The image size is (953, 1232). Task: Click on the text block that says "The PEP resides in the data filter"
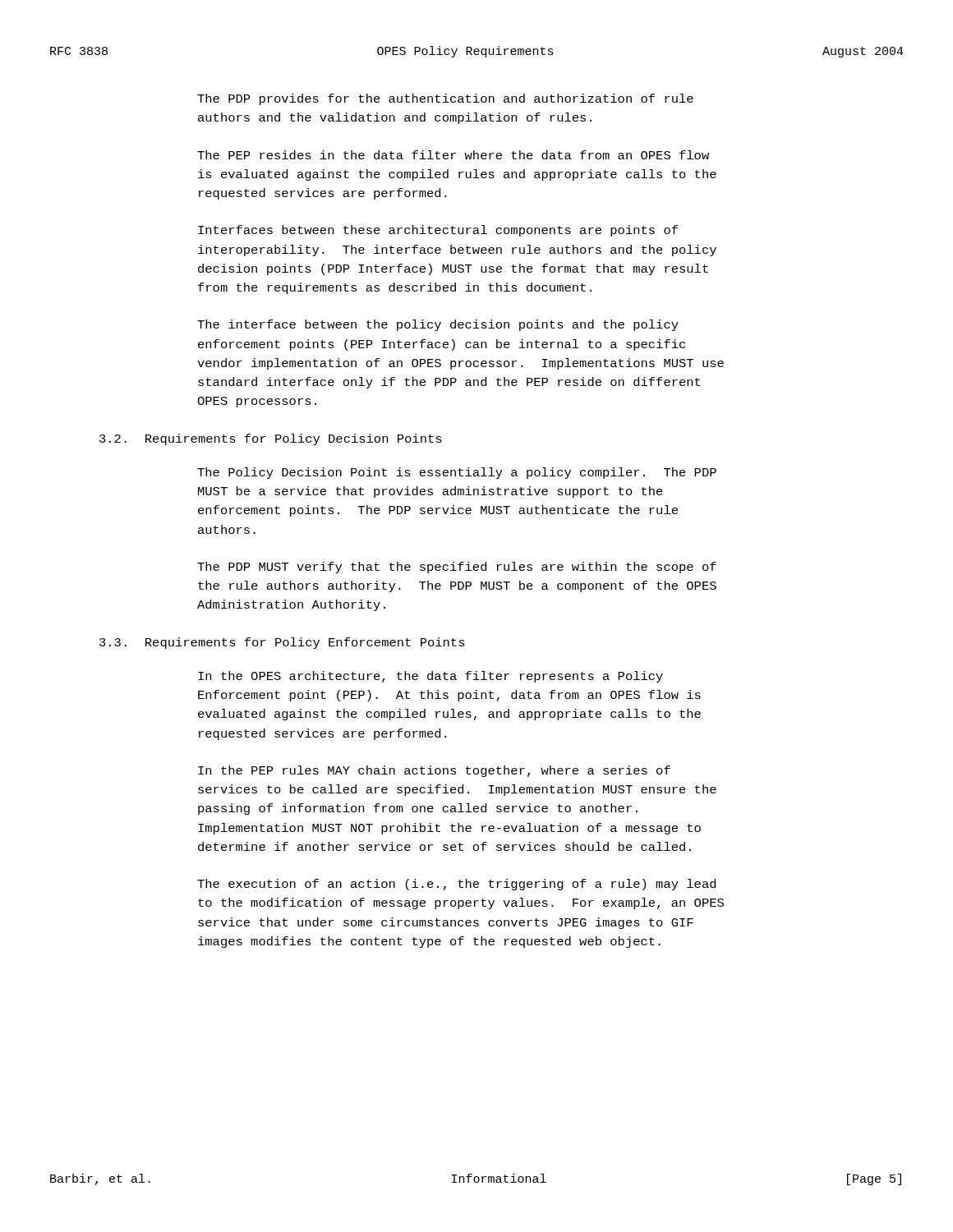(457, 175)
